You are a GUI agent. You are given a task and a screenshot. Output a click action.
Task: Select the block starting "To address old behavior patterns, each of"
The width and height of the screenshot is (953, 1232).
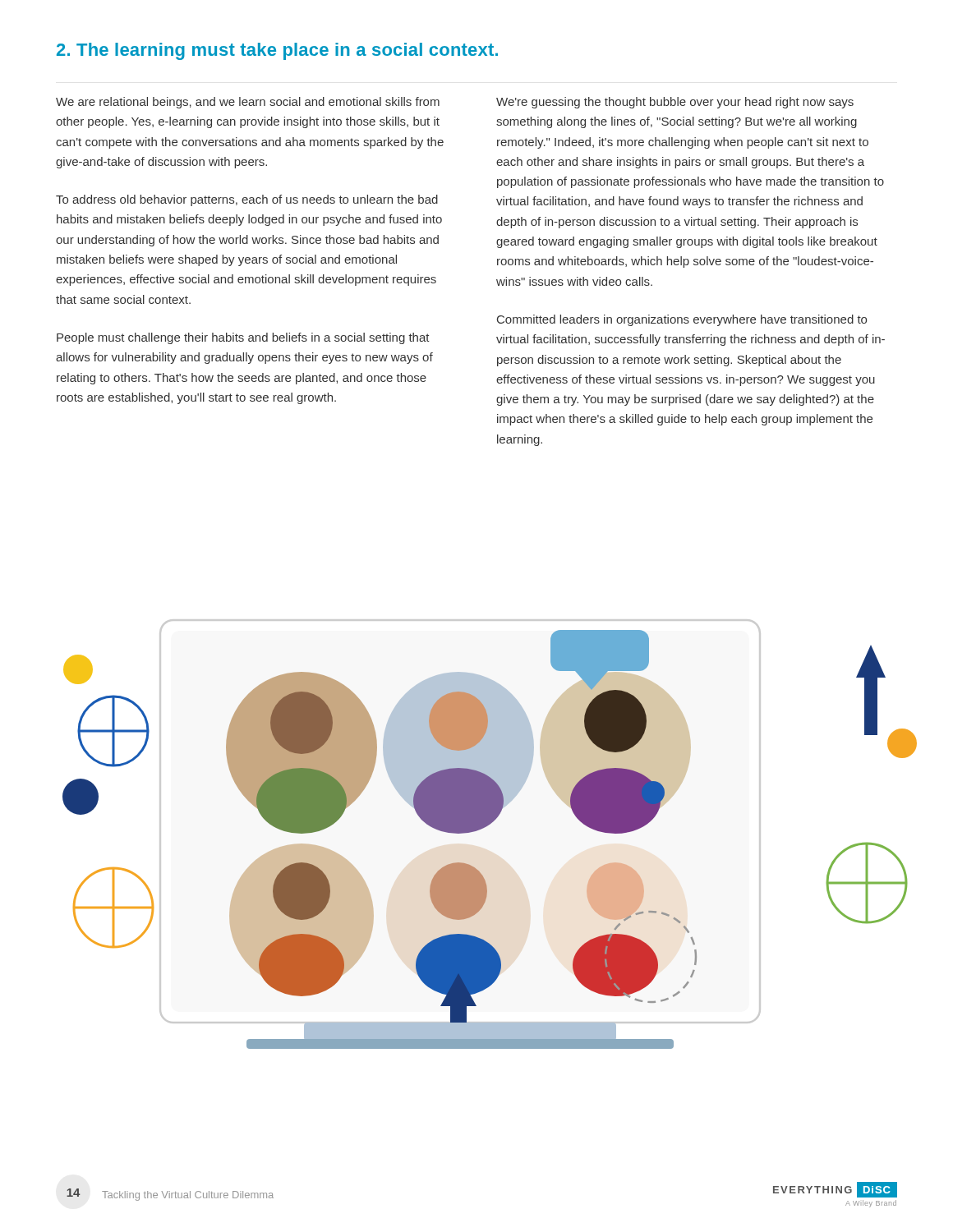249,249
